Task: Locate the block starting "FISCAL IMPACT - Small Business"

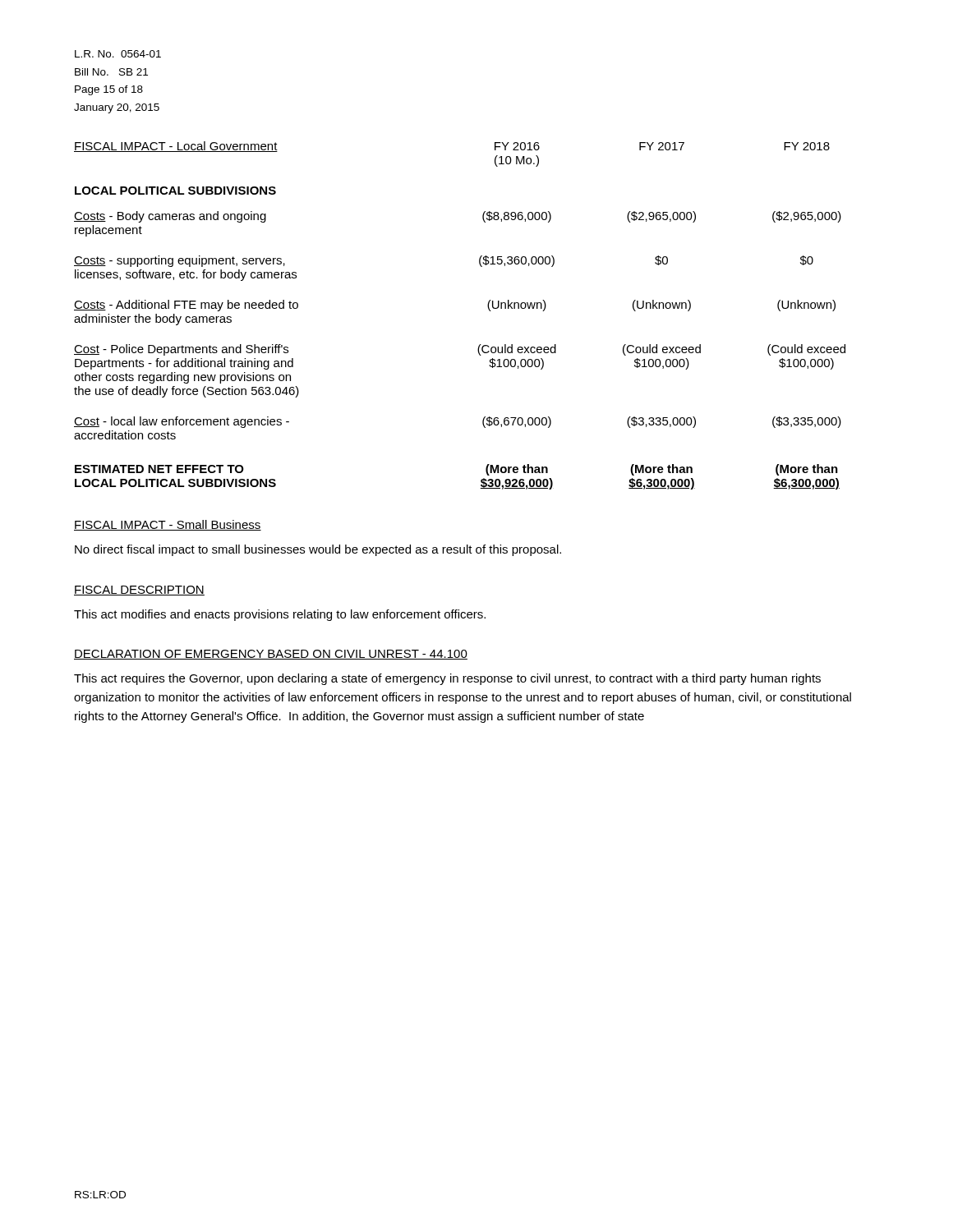Action: tap(168, 525)
